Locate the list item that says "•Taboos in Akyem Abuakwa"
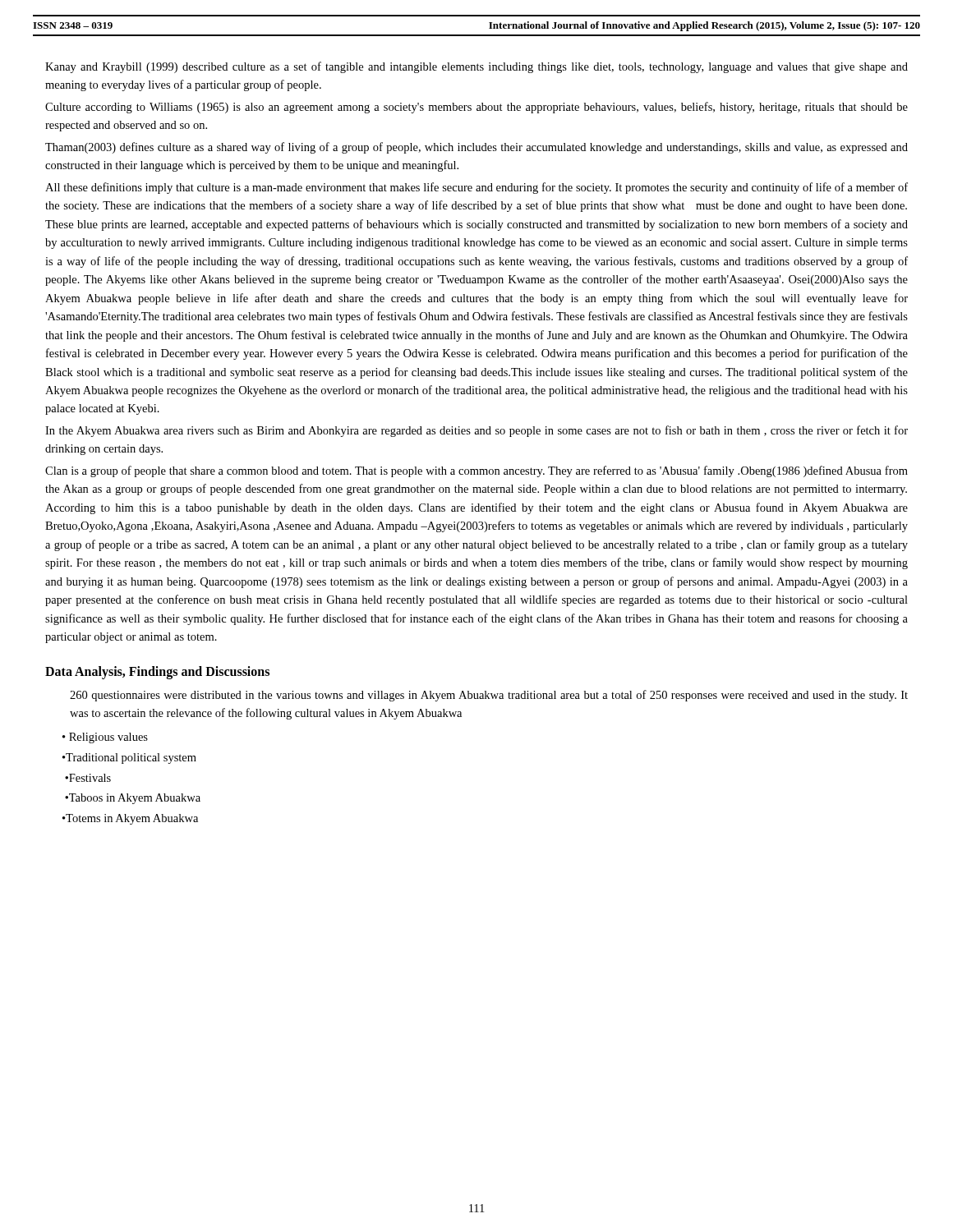 pyautogui.click(x=131, y=798)
